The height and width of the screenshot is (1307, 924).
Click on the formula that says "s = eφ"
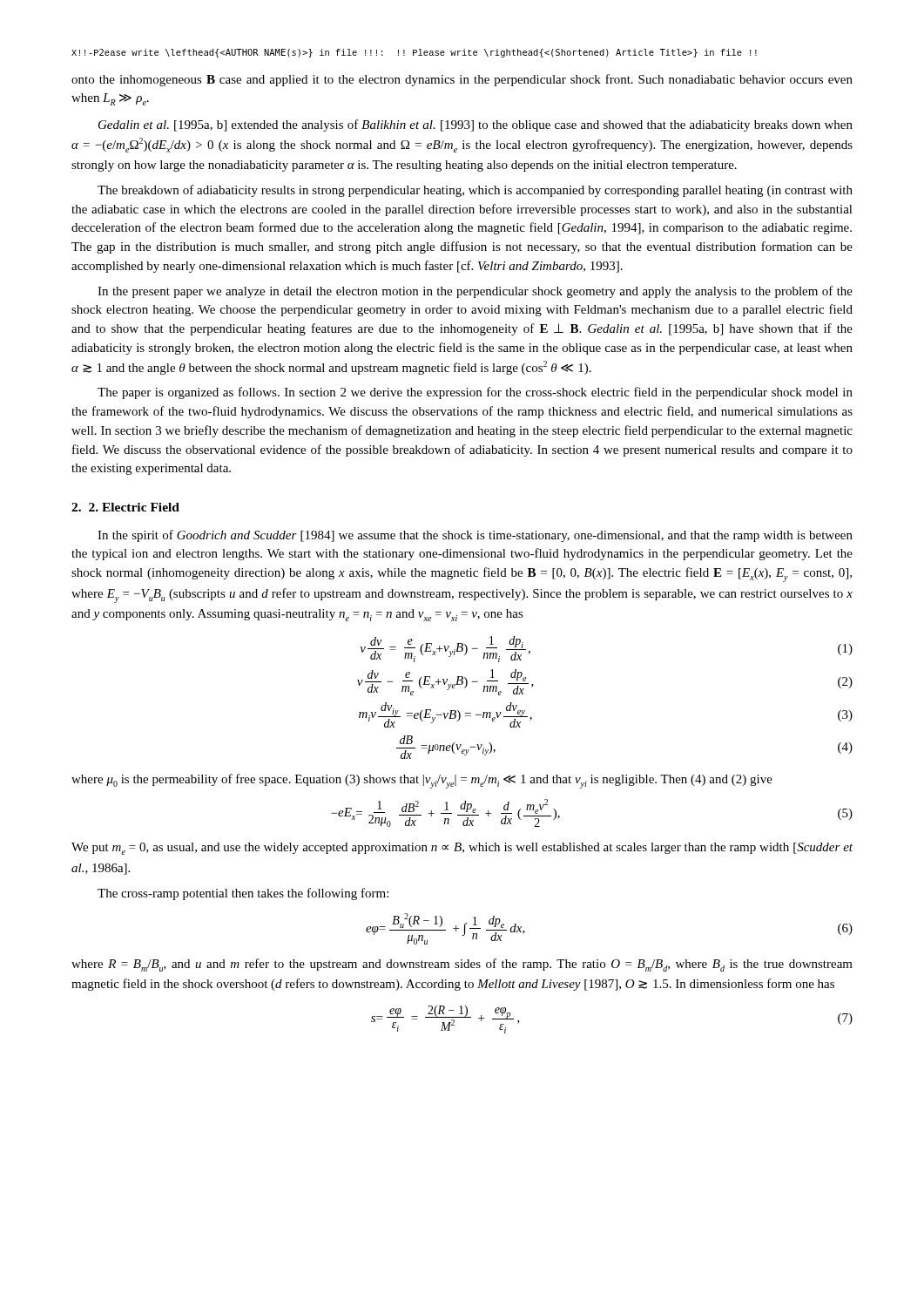tap(462, 1019)
